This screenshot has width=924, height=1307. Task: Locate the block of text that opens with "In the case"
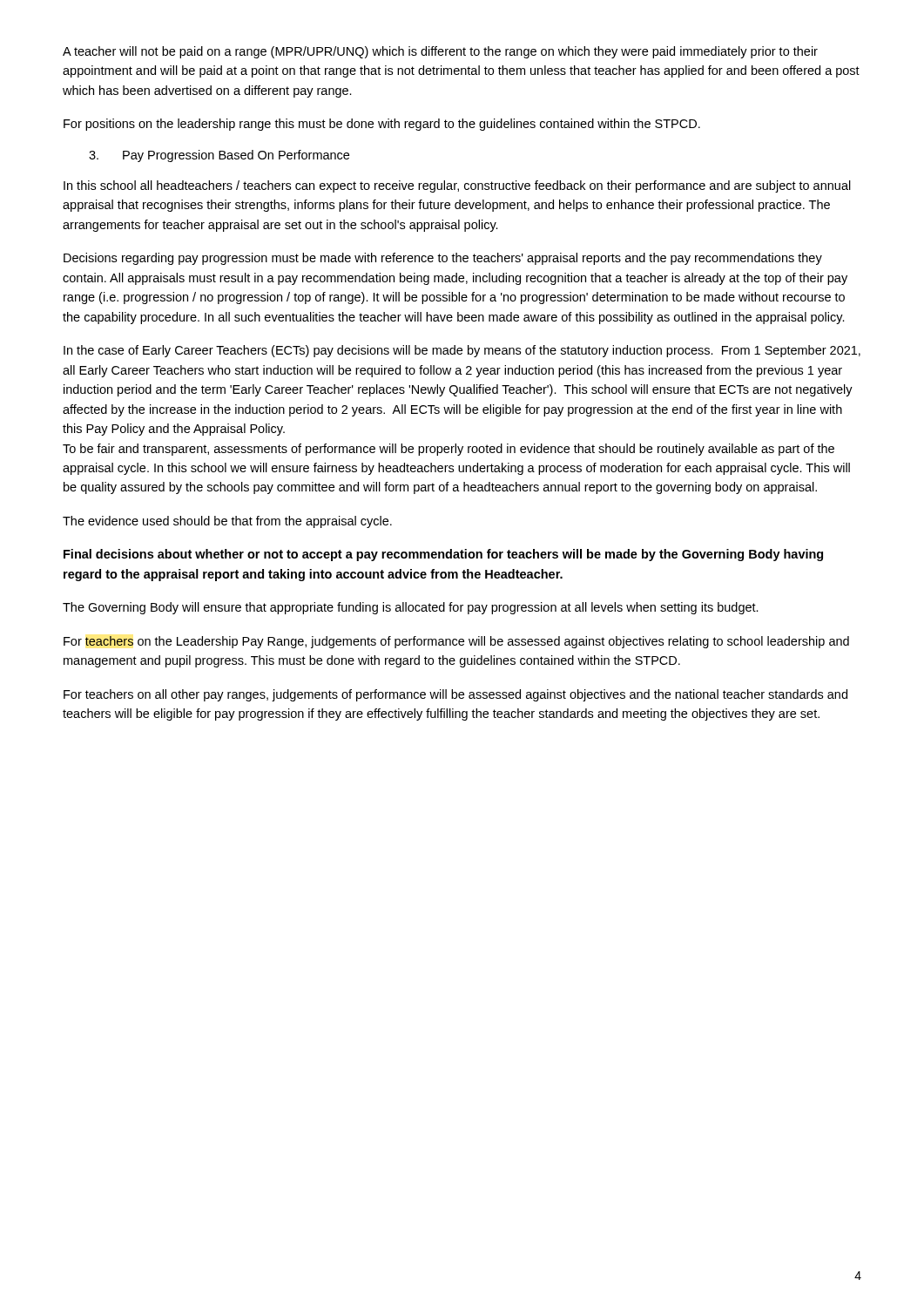(462, 419)
